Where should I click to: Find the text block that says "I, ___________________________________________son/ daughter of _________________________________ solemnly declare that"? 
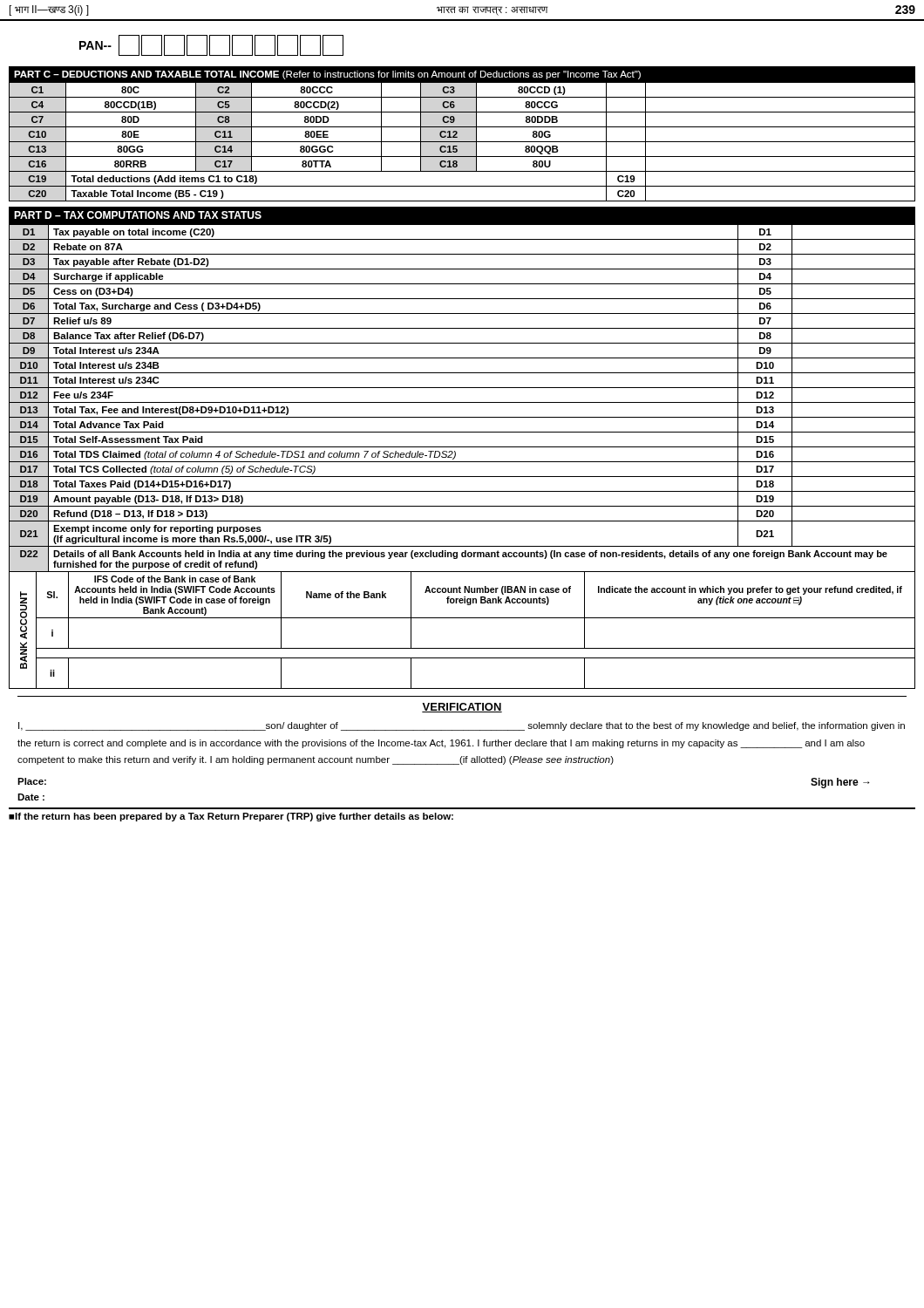tap(461, 743)
